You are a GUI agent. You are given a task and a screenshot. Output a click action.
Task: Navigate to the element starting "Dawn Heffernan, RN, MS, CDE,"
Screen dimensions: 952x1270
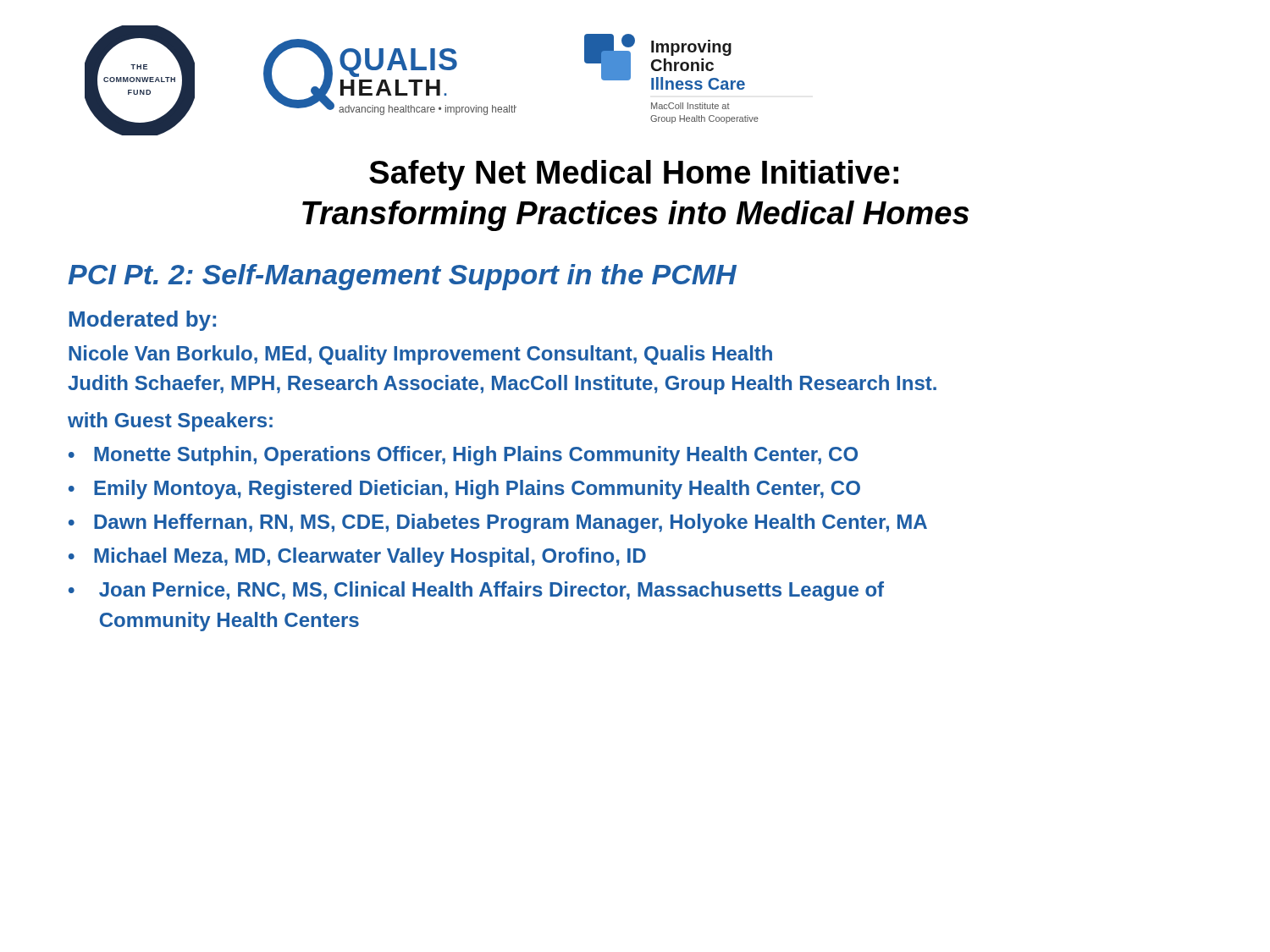coord(510,521)
